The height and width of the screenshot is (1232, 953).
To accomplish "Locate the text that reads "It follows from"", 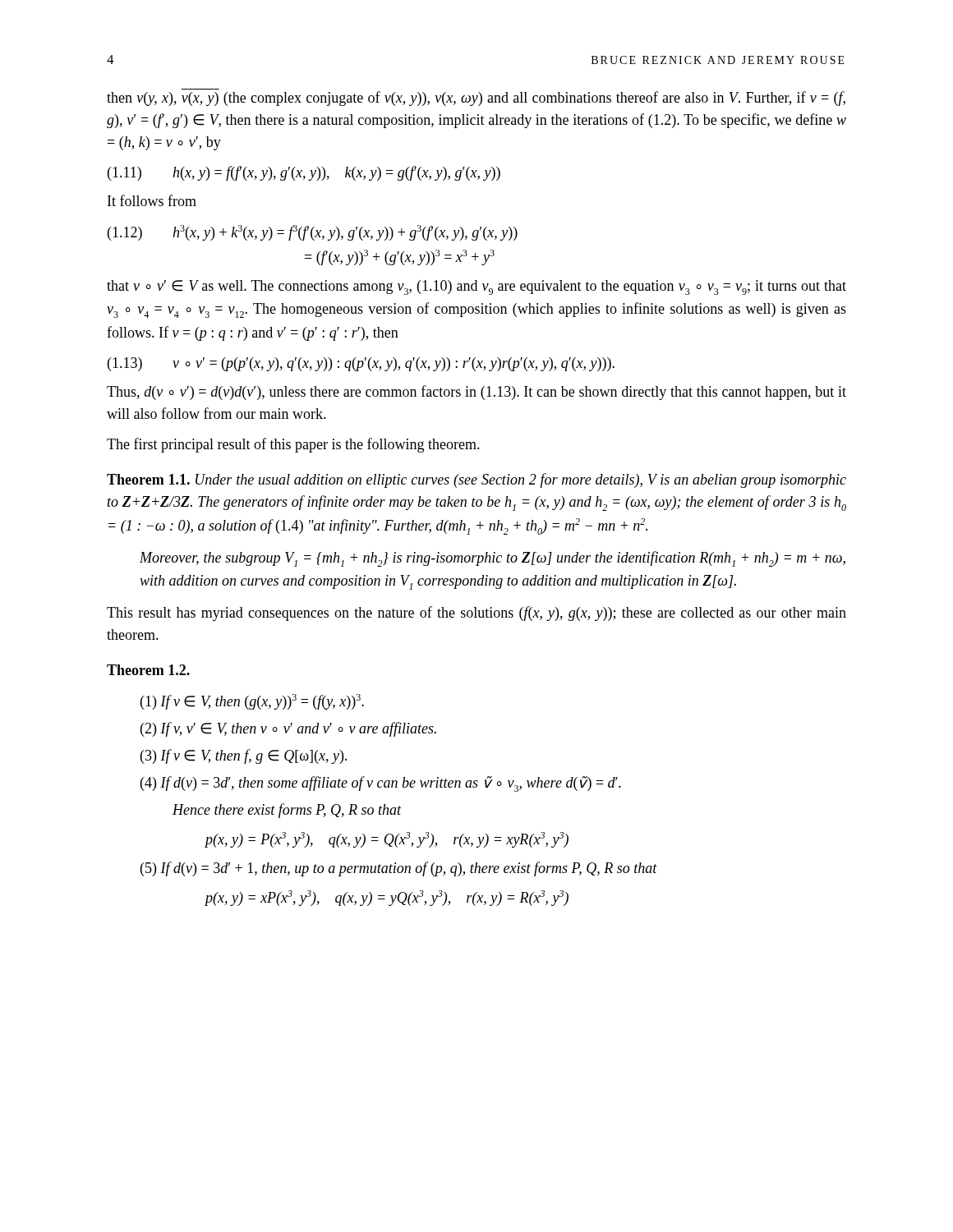I will click(152, 200).
